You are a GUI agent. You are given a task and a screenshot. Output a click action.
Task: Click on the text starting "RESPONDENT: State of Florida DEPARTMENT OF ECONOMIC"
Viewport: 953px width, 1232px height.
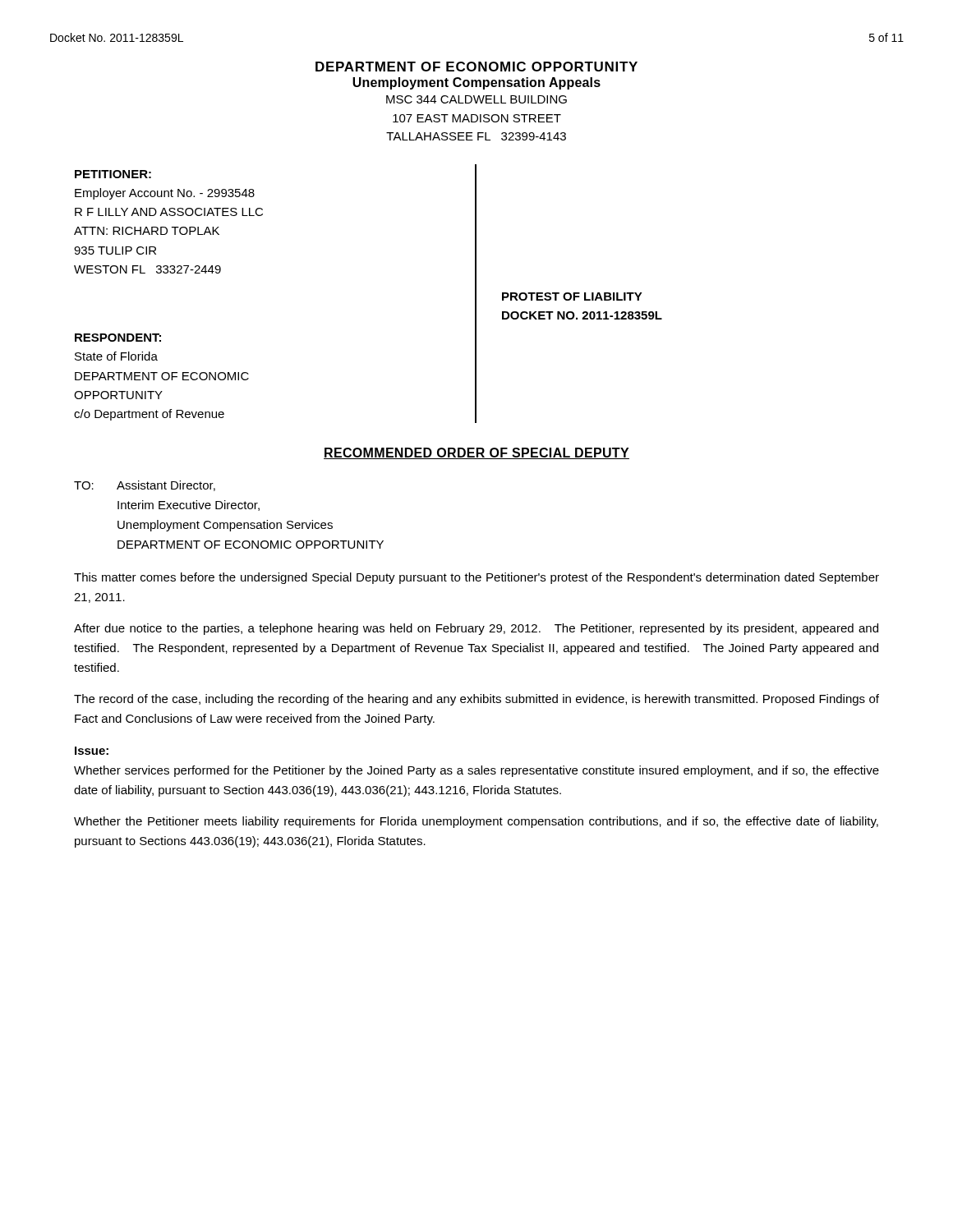pyautogui.click(x=118, y=338)
